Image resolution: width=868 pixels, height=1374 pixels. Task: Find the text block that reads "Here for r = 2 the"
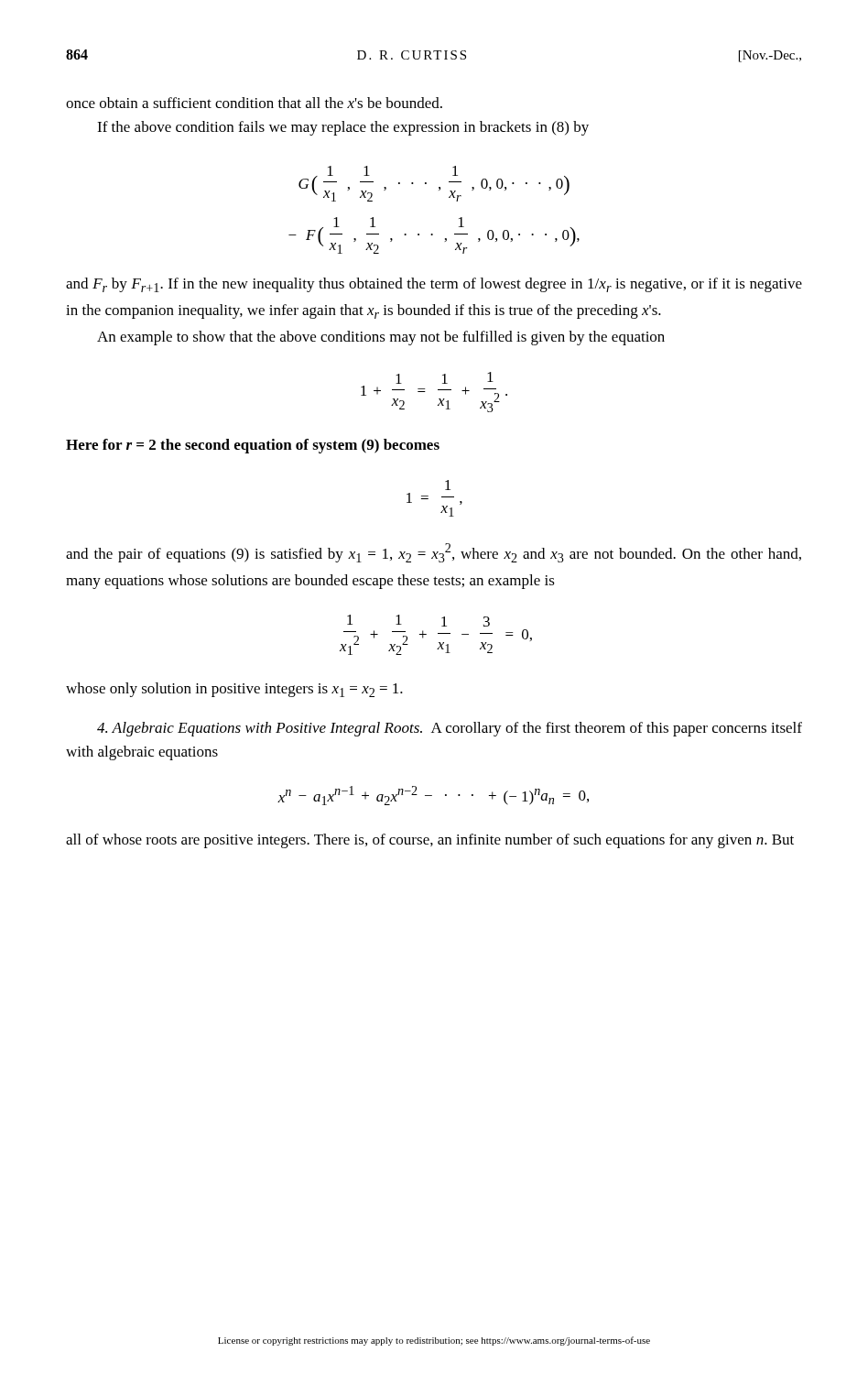[x=434, y=446]
